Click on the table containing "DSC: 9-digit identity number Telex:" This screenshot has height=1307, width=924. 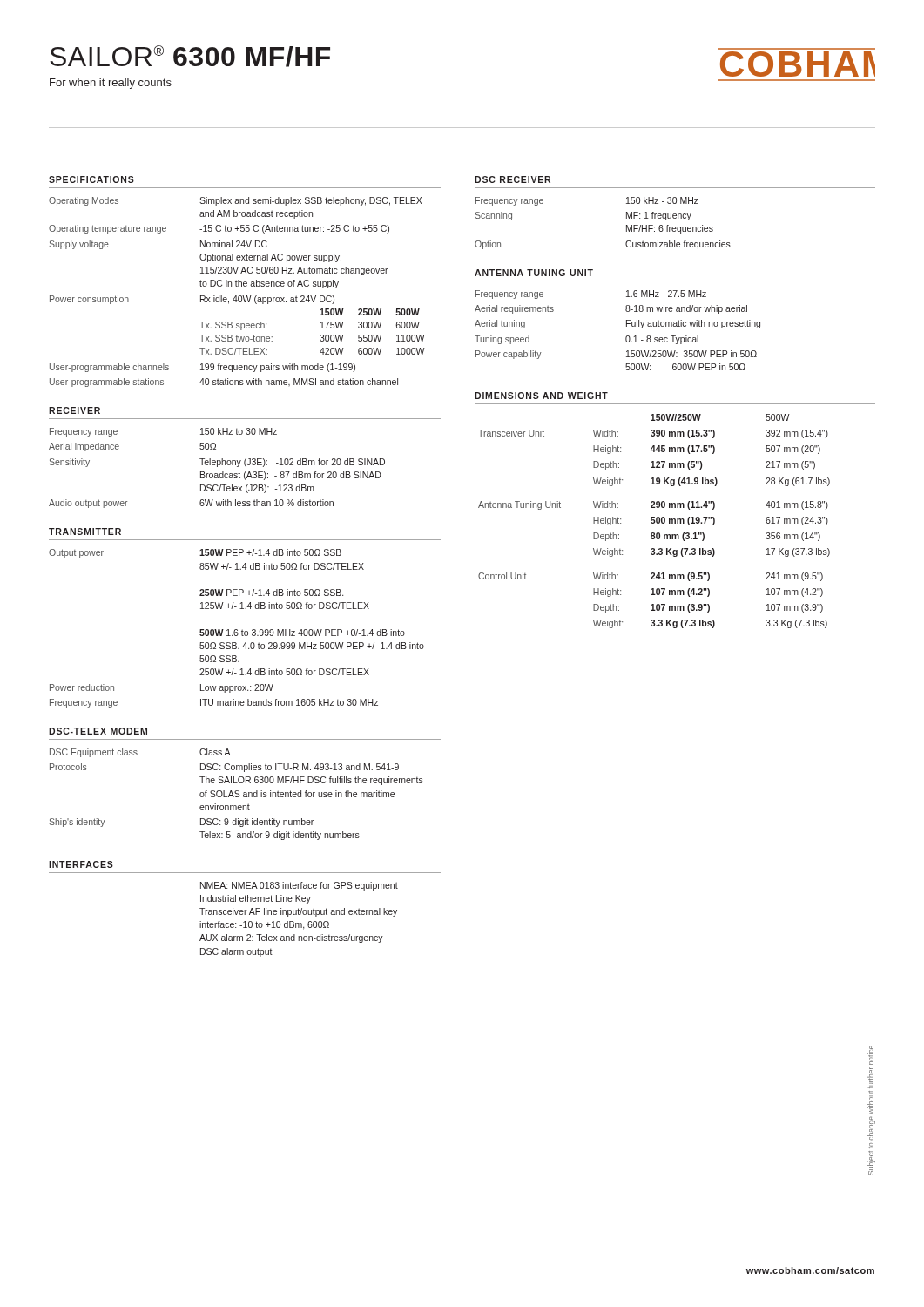245,794
